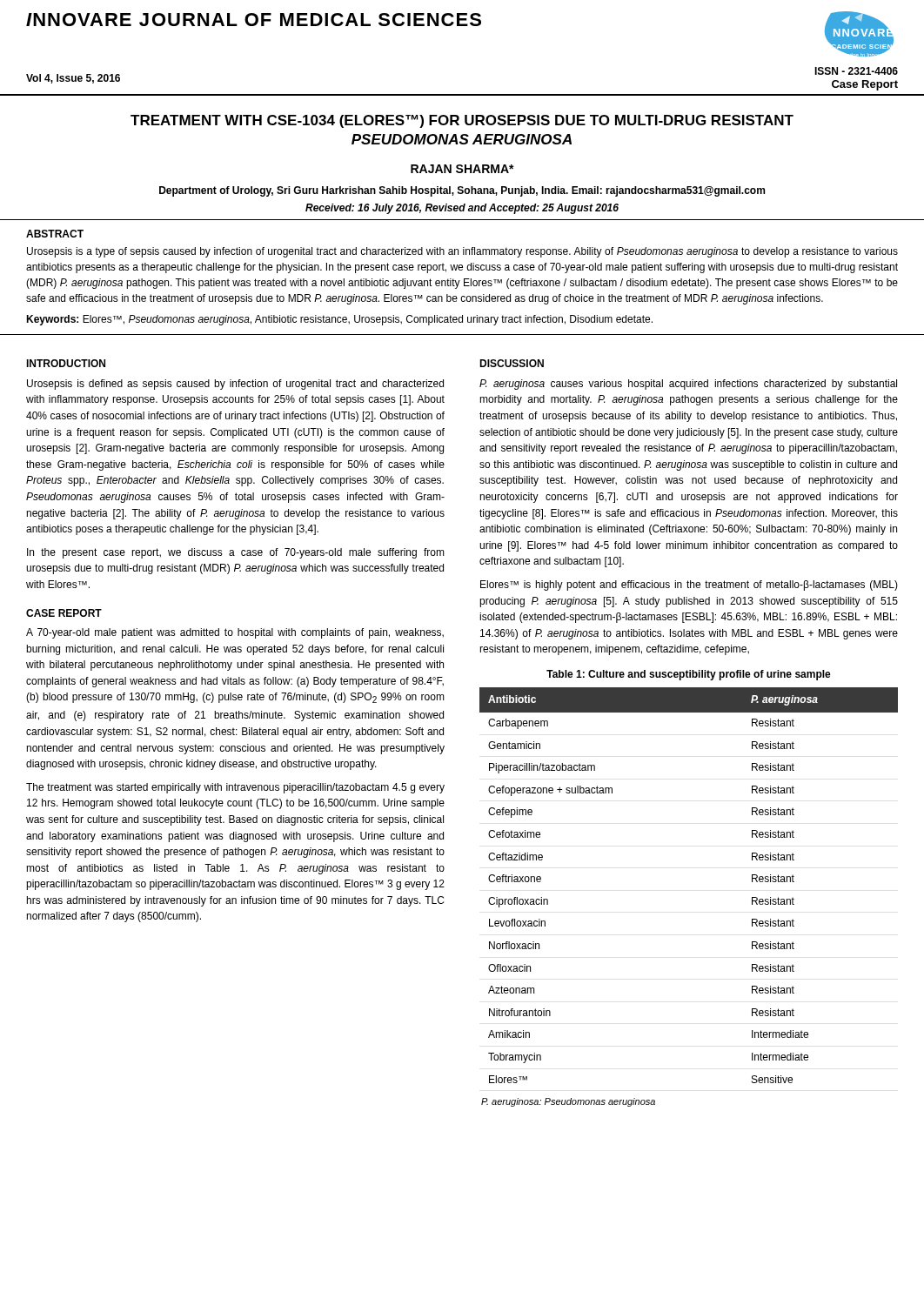Click on the text block that says "Vol 4, Issue"

tap(73, 78)
